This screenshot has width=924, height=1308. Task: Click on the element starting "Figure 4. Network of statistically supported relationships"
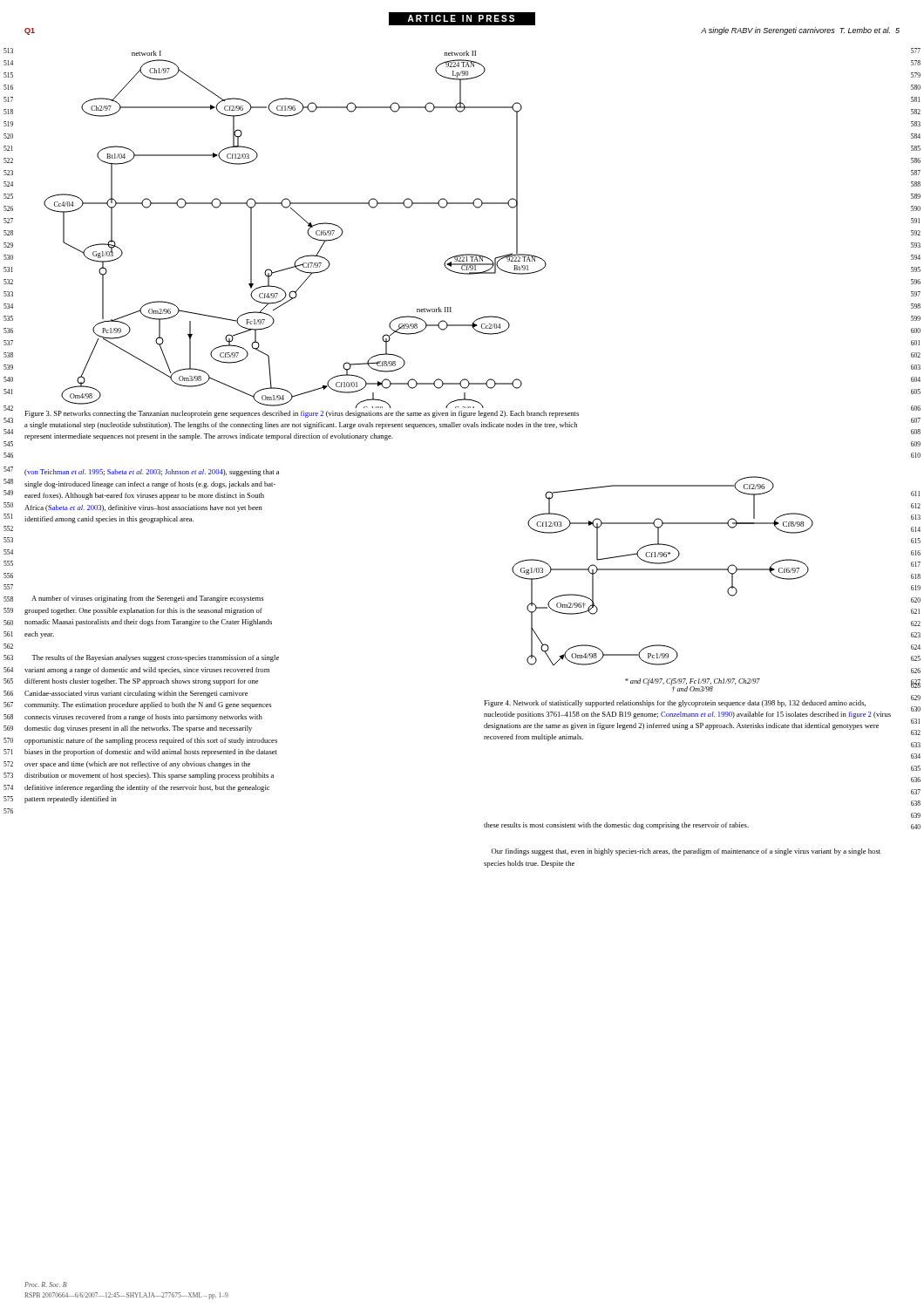pos(687,720)
